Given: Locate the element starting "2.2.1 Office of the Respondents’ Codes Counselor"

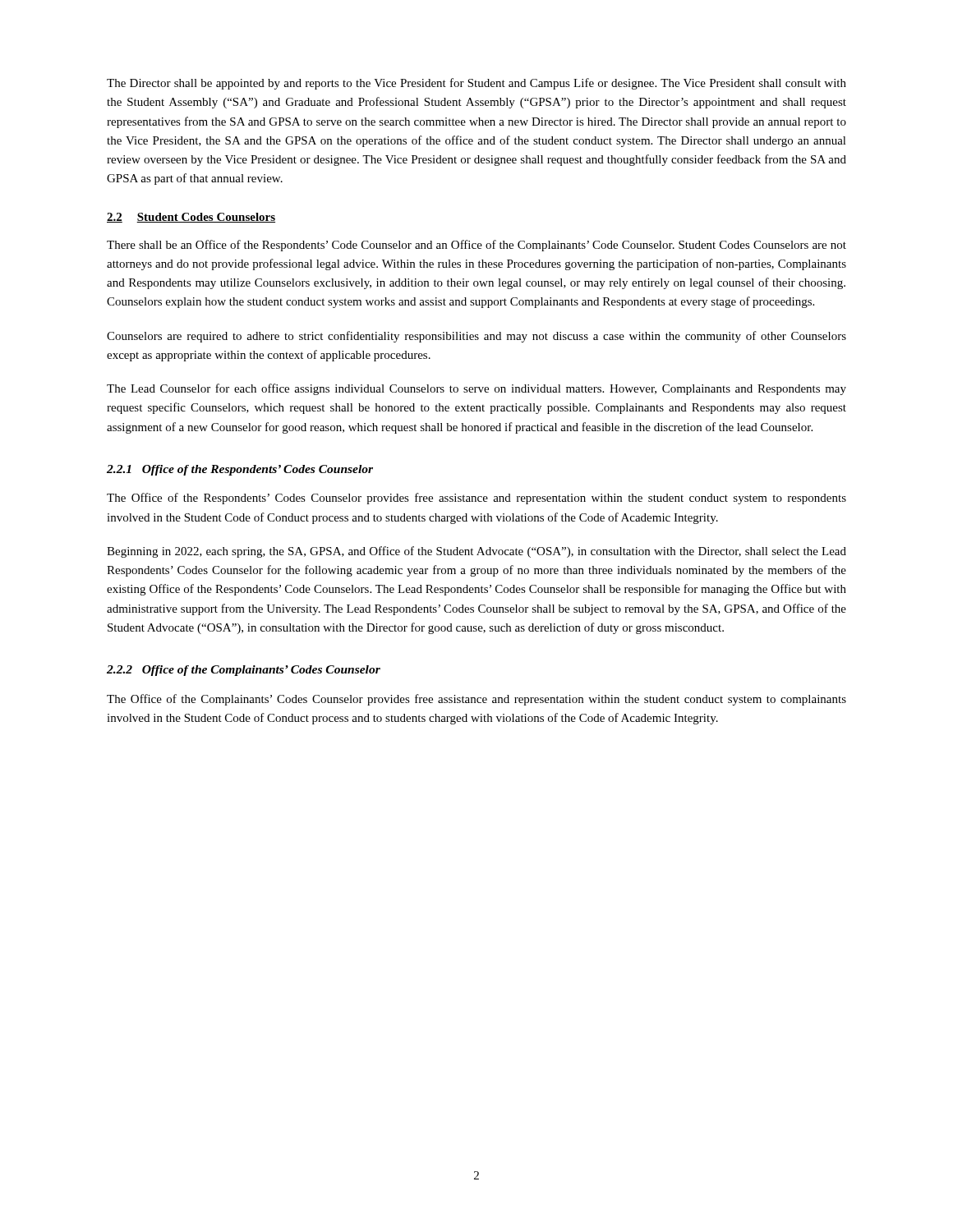Looking at the screenshot, I should 240,468.
